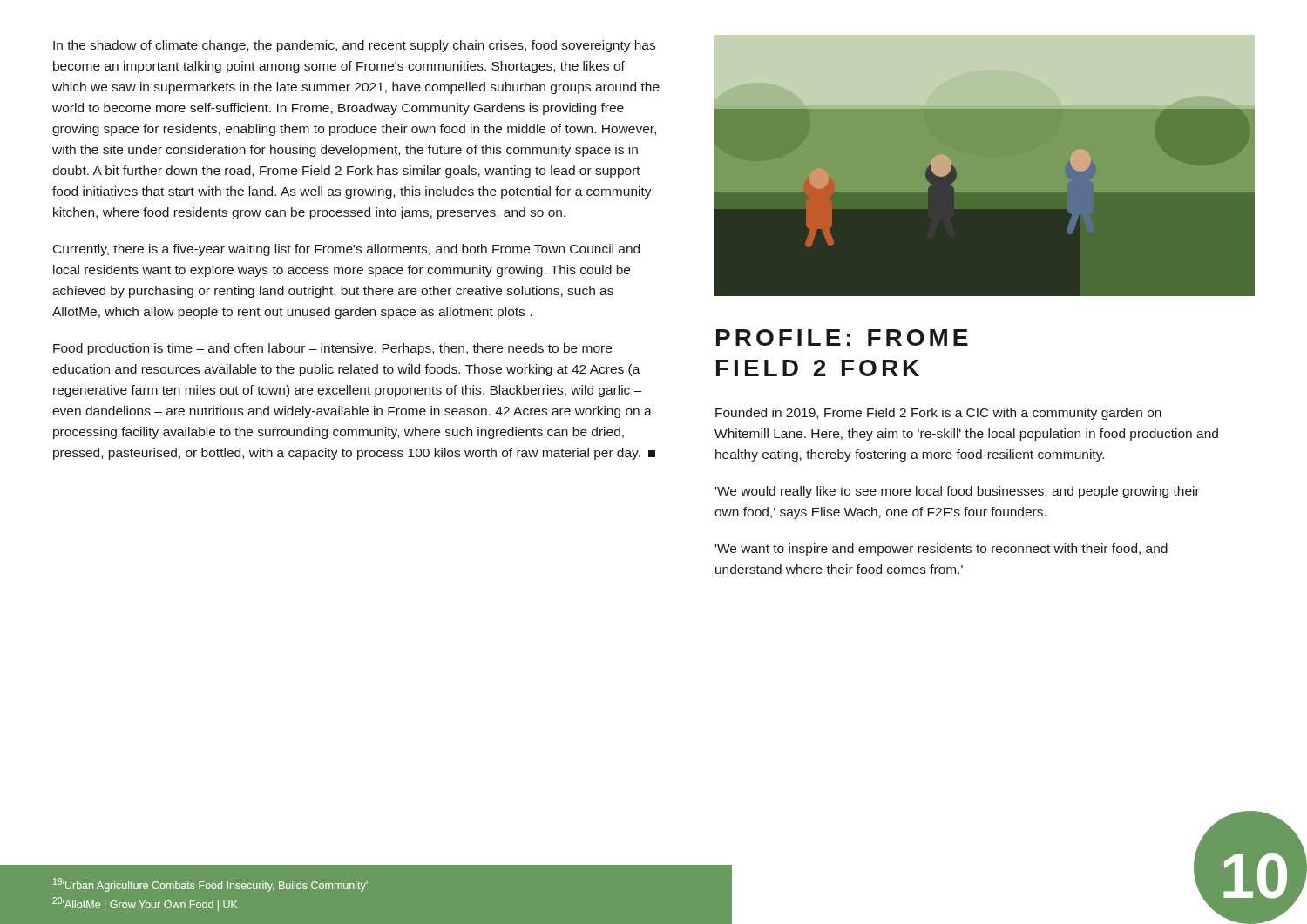
Task: Locate a footnote
Action: [x=366, y=894]
